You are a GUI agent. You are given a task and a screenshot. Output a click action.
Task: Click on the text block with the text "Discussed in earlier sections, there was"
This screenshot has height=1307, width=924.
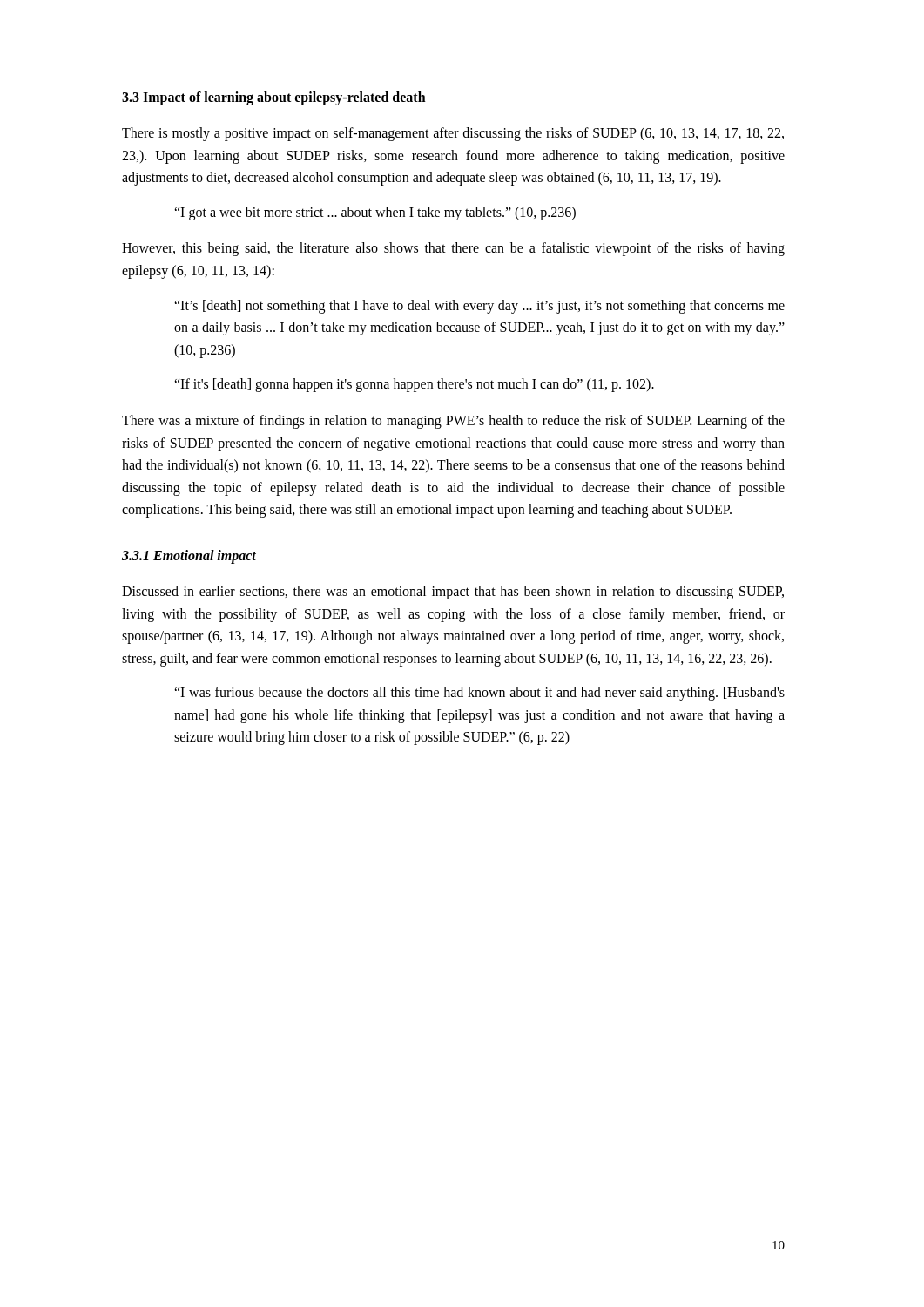453,625
